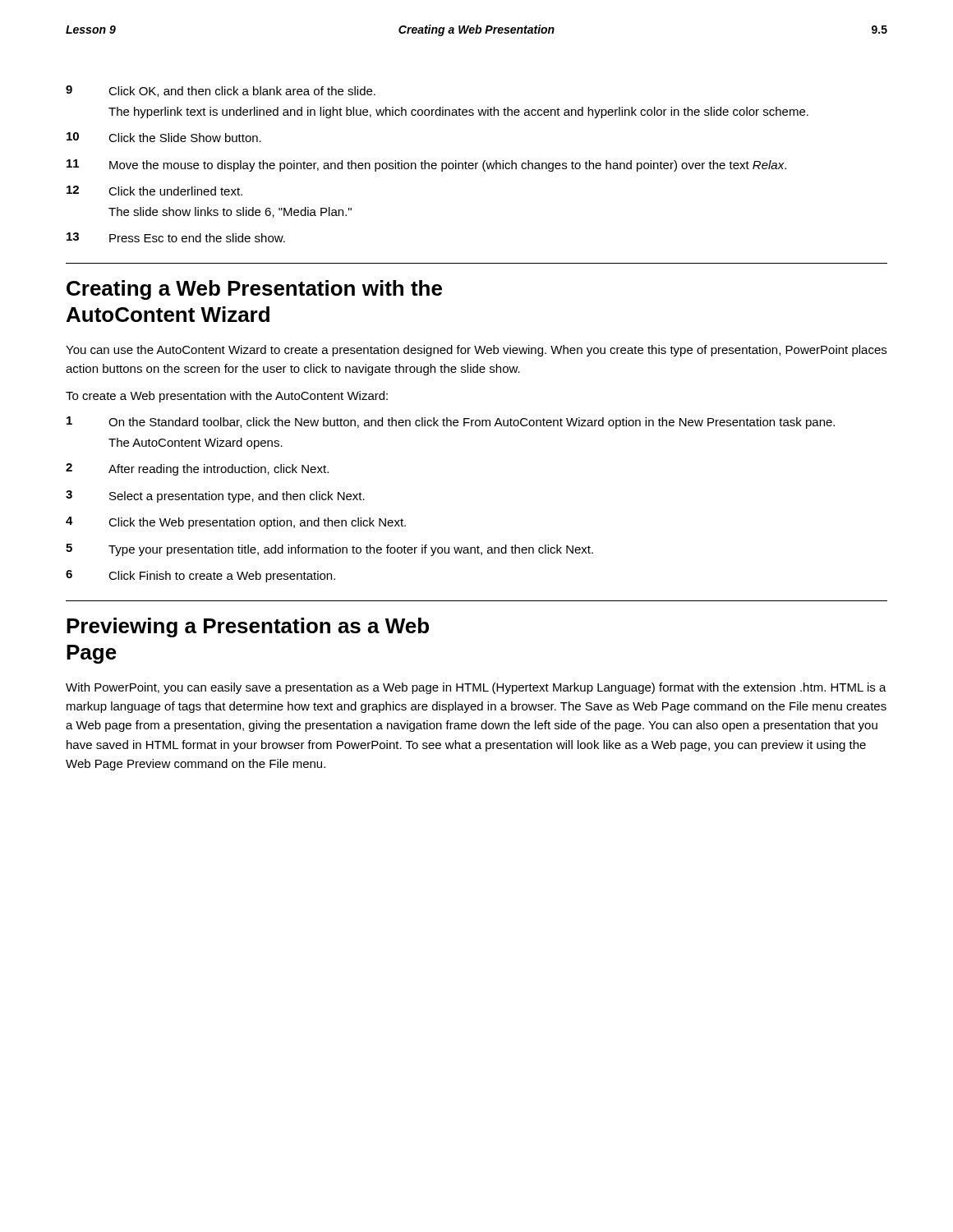Select the list item containing "10 Click the"
The width and height of the screenshot is (953, 1232).
click(x=164, y=137)
